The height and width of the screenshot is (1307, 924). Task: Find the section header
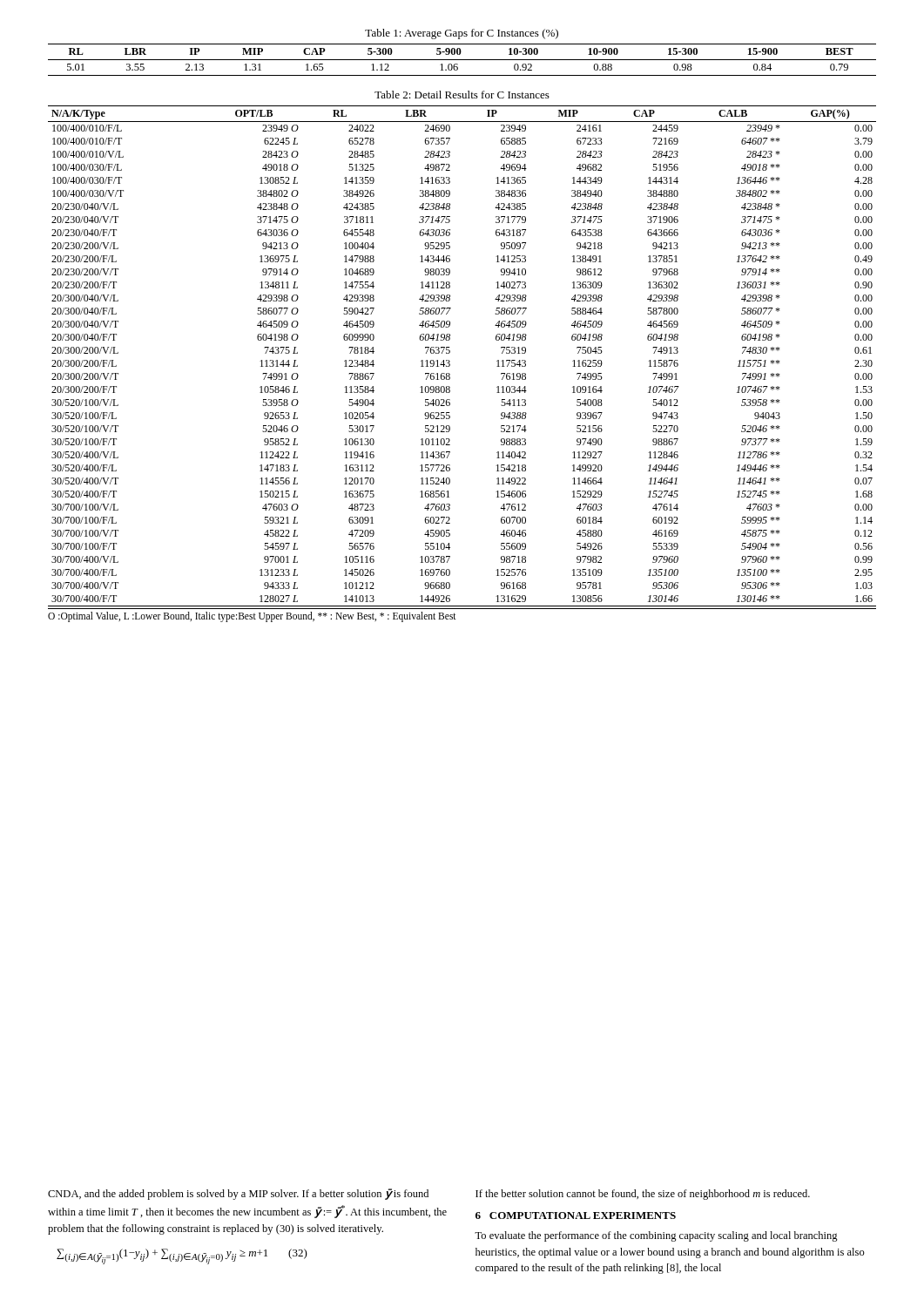575,1215
